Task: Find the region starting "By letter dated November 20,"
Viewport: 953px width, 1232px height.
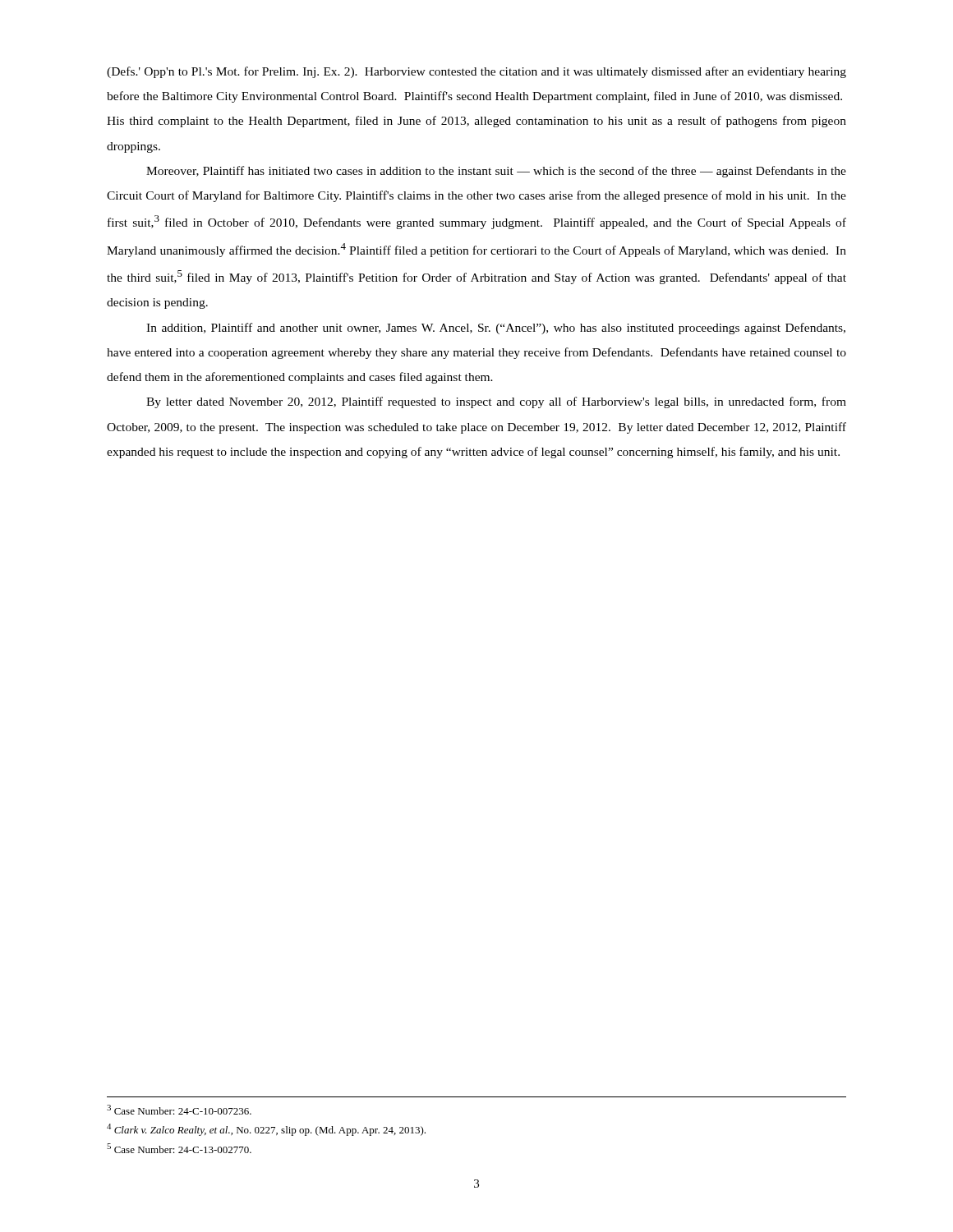Action: (x=476, y=427)
